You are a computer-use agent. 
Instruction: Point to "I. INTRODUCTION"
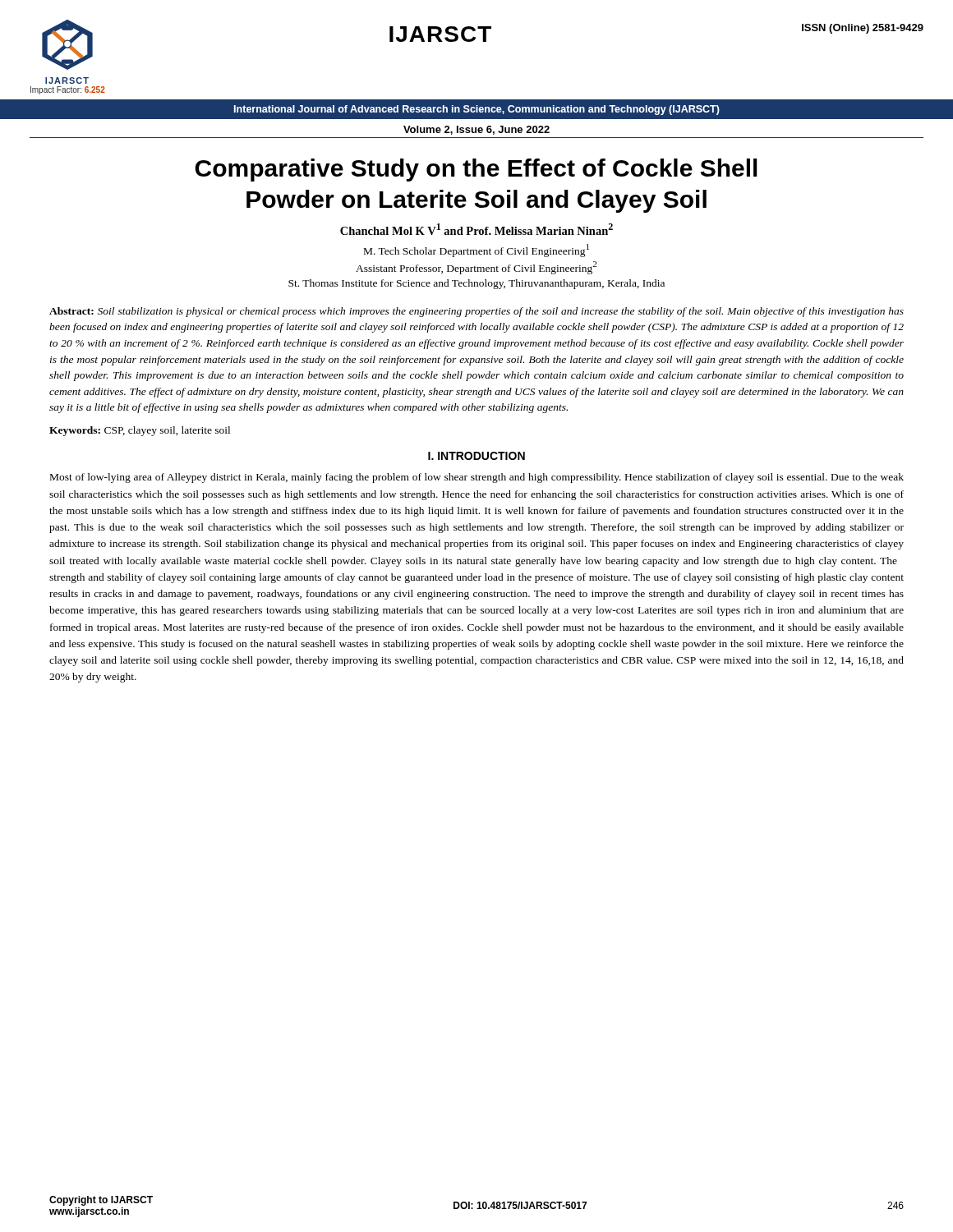tap(476, 456)
